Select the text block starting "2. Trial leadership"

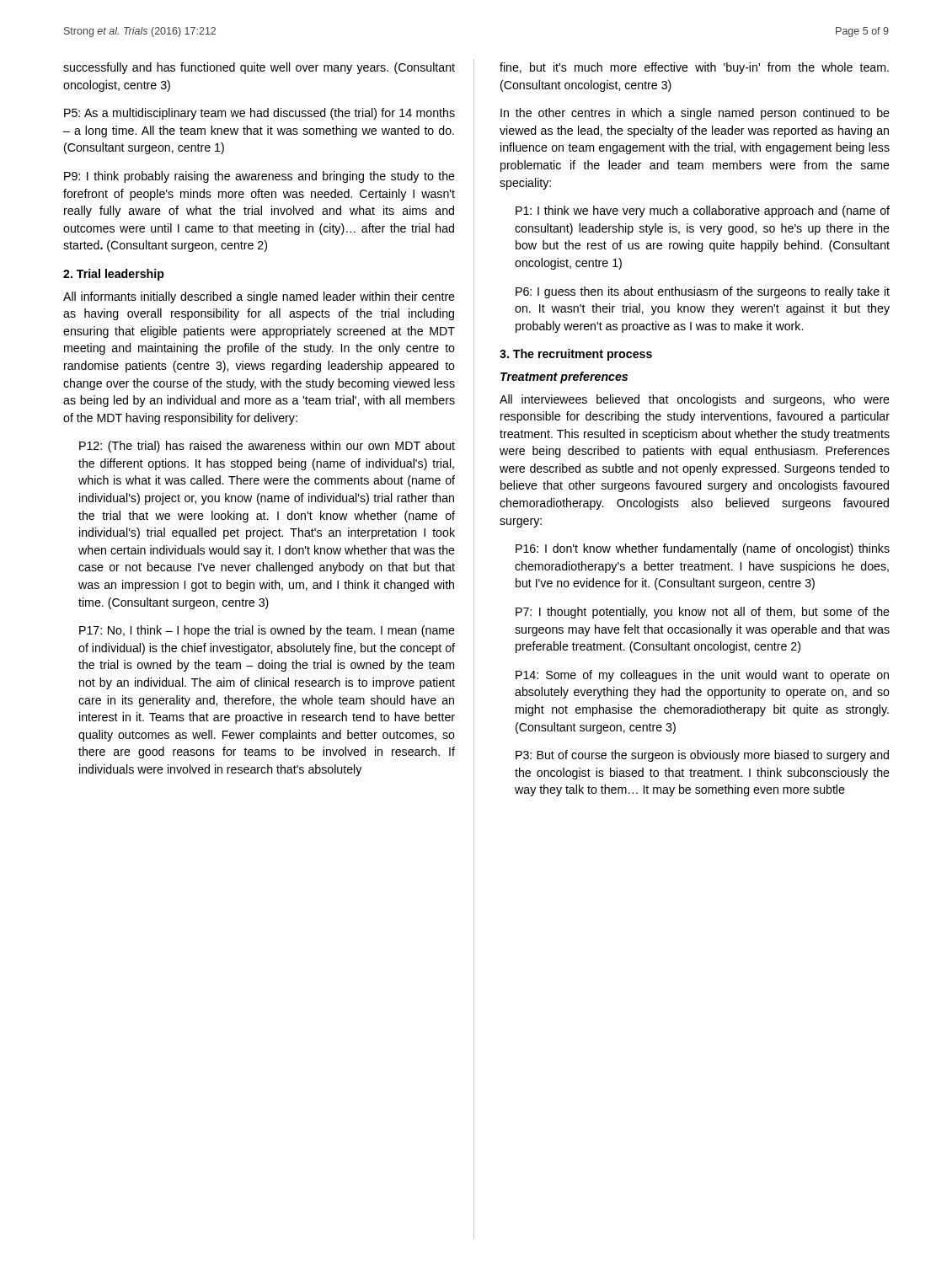pyautogui.click(x=114, y=274)
